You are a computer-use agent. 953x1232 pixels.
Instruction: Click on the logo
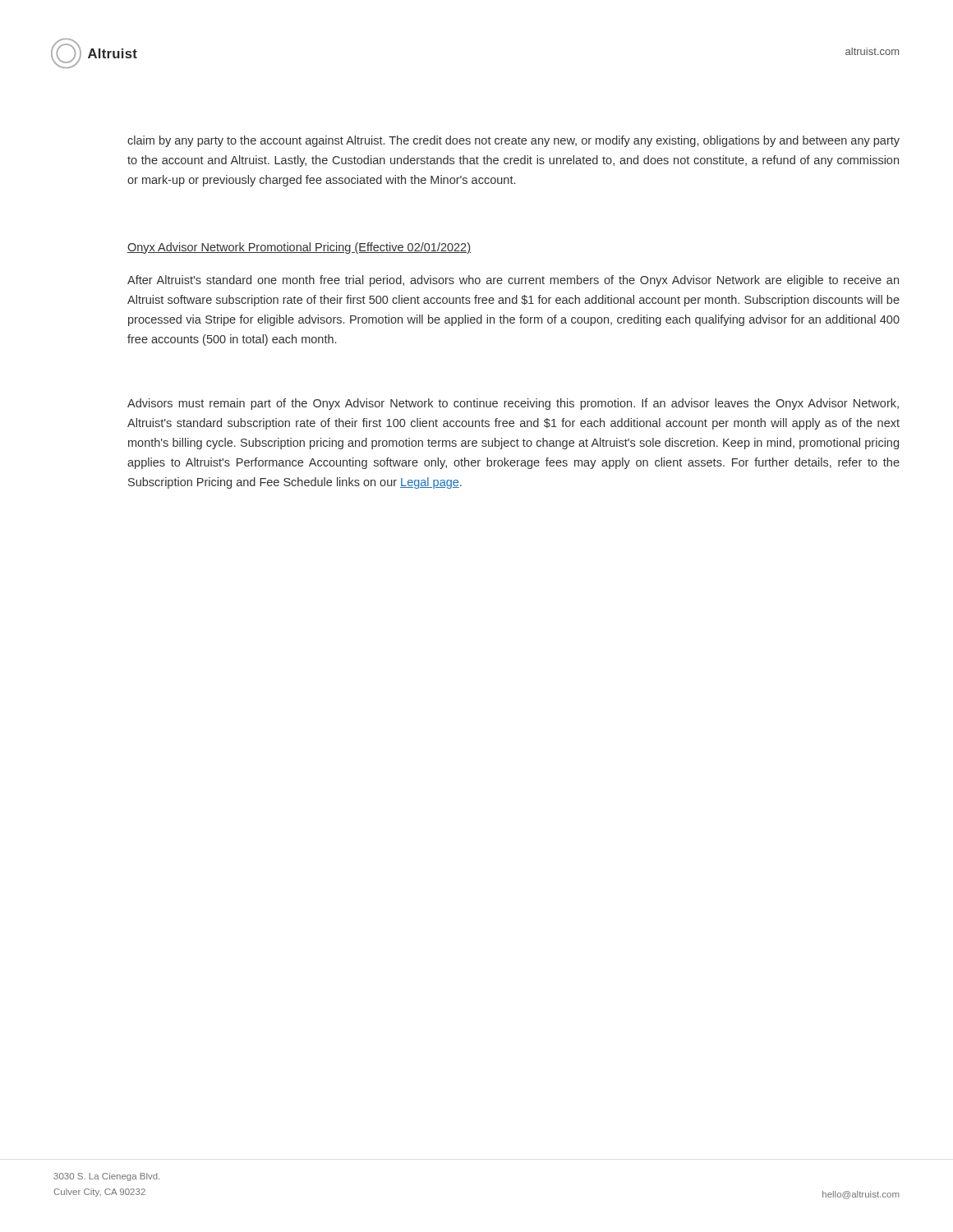(x=103, y=53)
